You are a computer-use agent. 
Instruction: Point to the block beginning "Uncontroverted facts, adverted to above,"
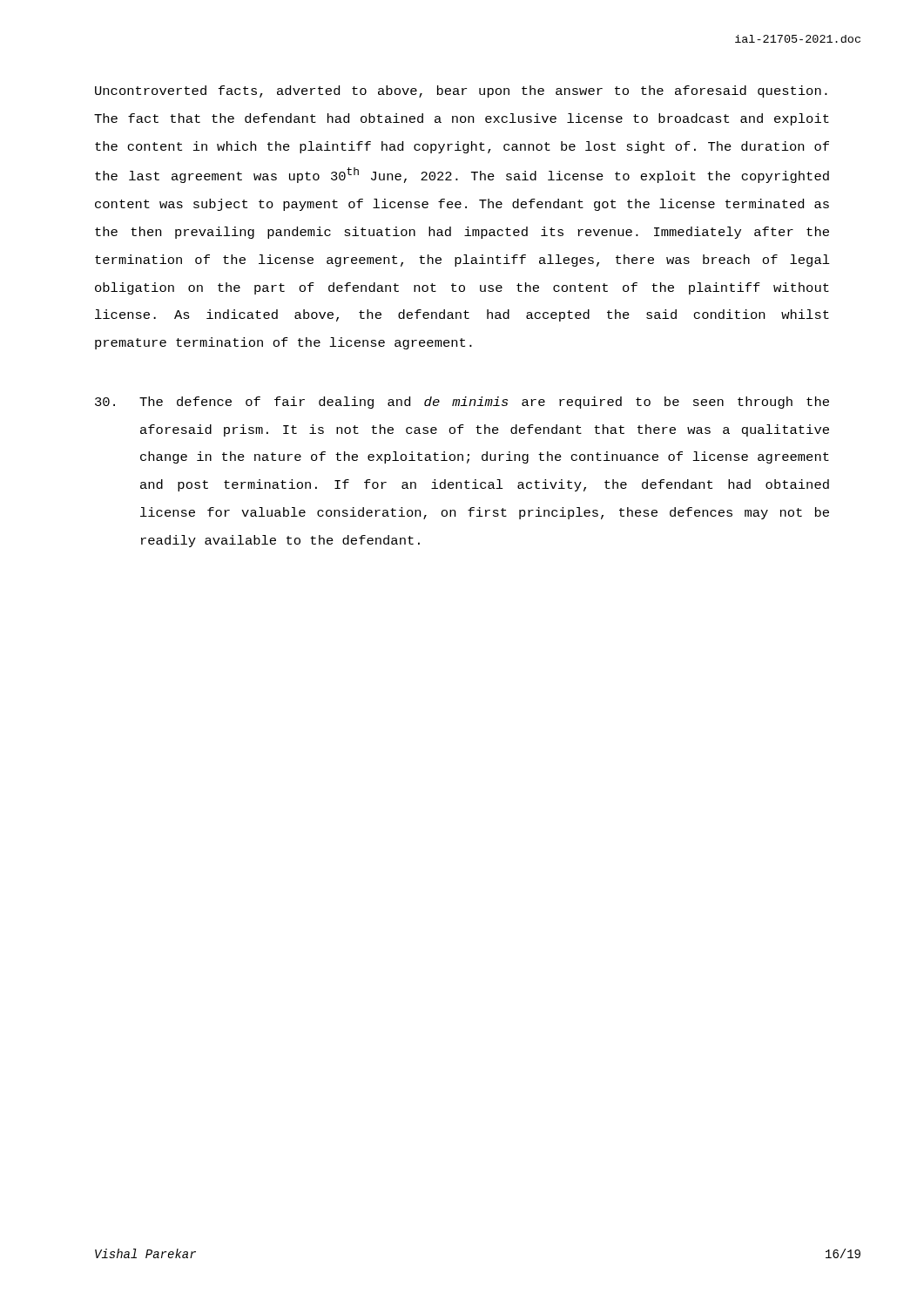pyautogui.click(x=462, y=317)
